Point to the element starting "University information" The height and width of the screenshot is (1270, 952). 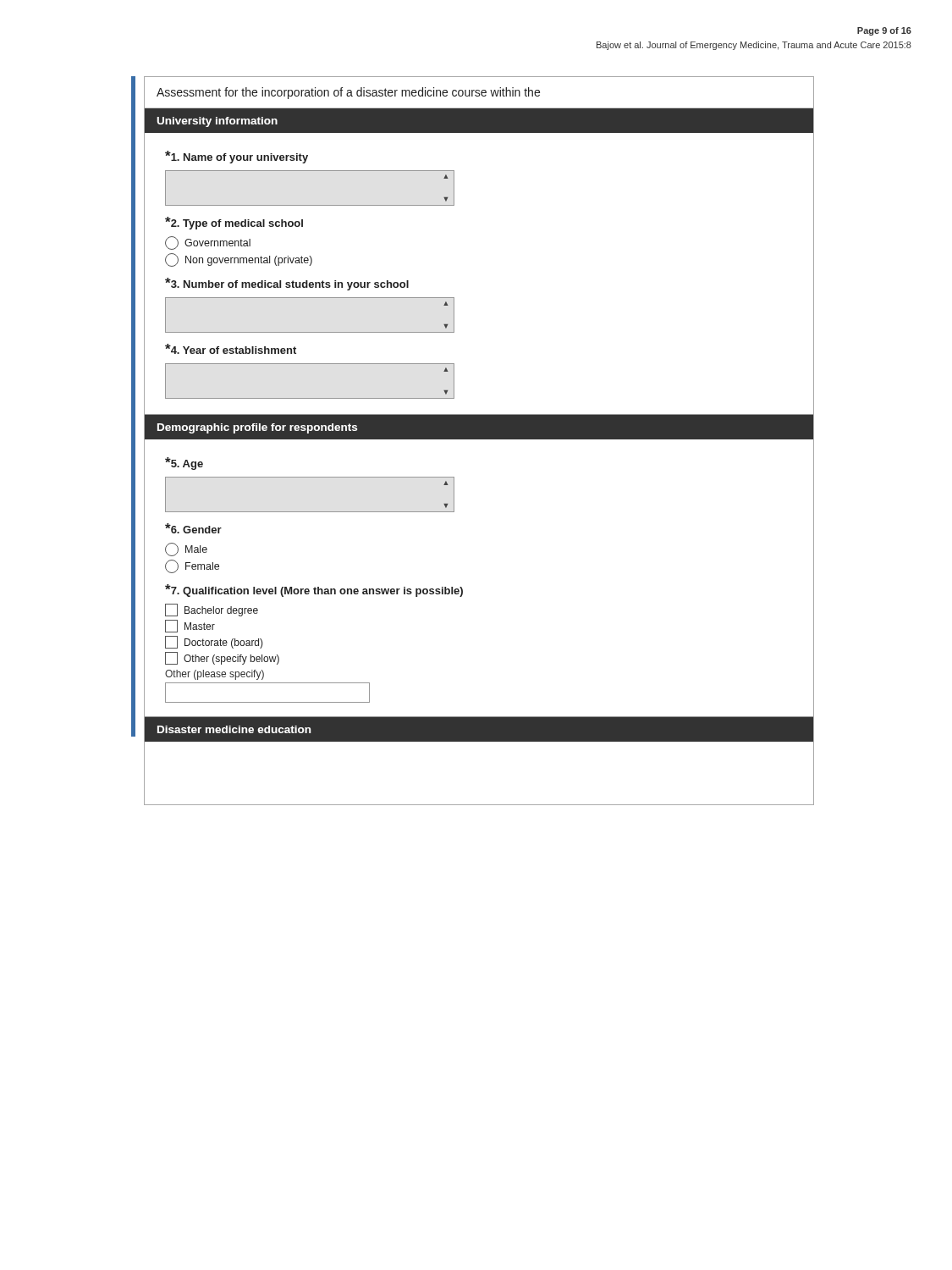point(217,121)
